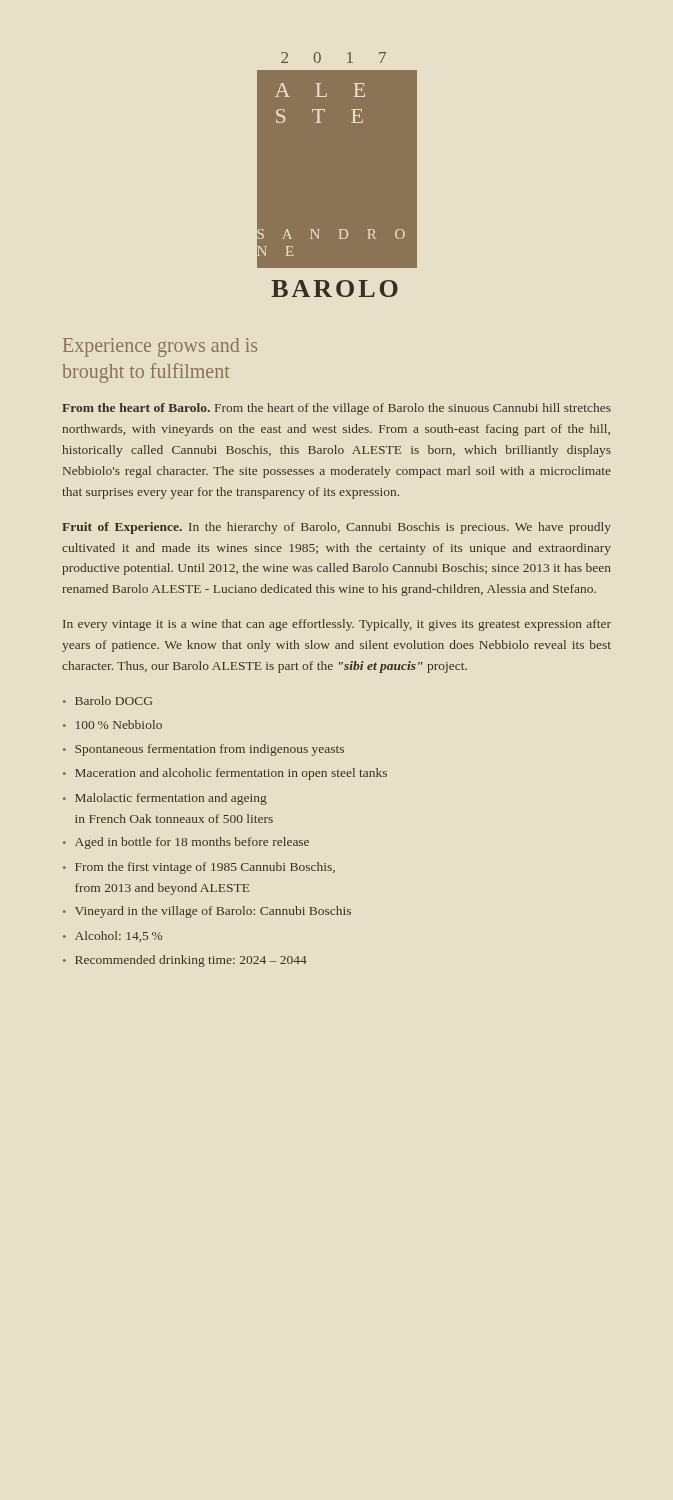Find the passage starting "• Malolactic fermentation and ageingin French"

click(165, 799)
